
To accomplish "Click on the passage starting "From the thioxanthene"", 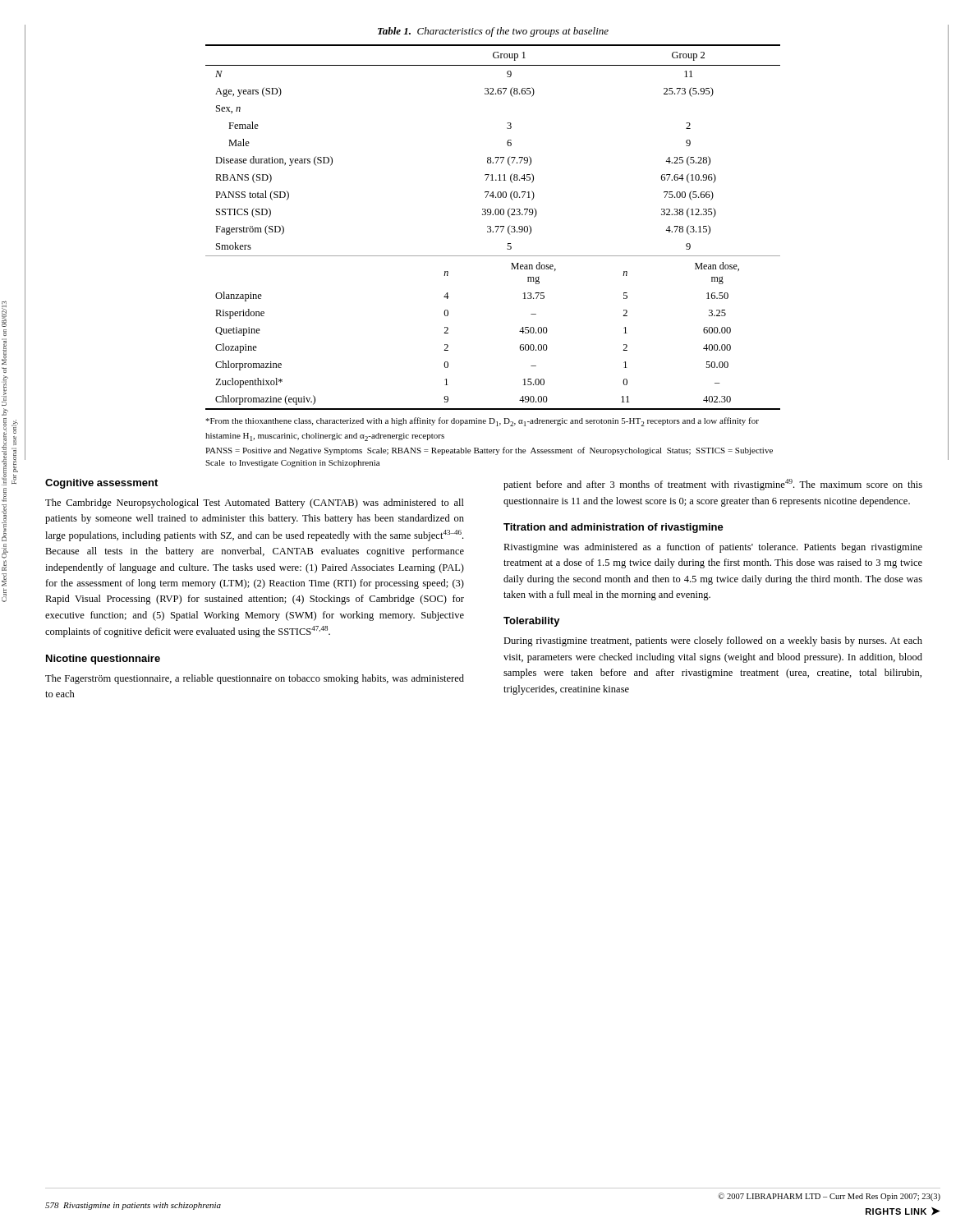I will click(x=490, y=442).
